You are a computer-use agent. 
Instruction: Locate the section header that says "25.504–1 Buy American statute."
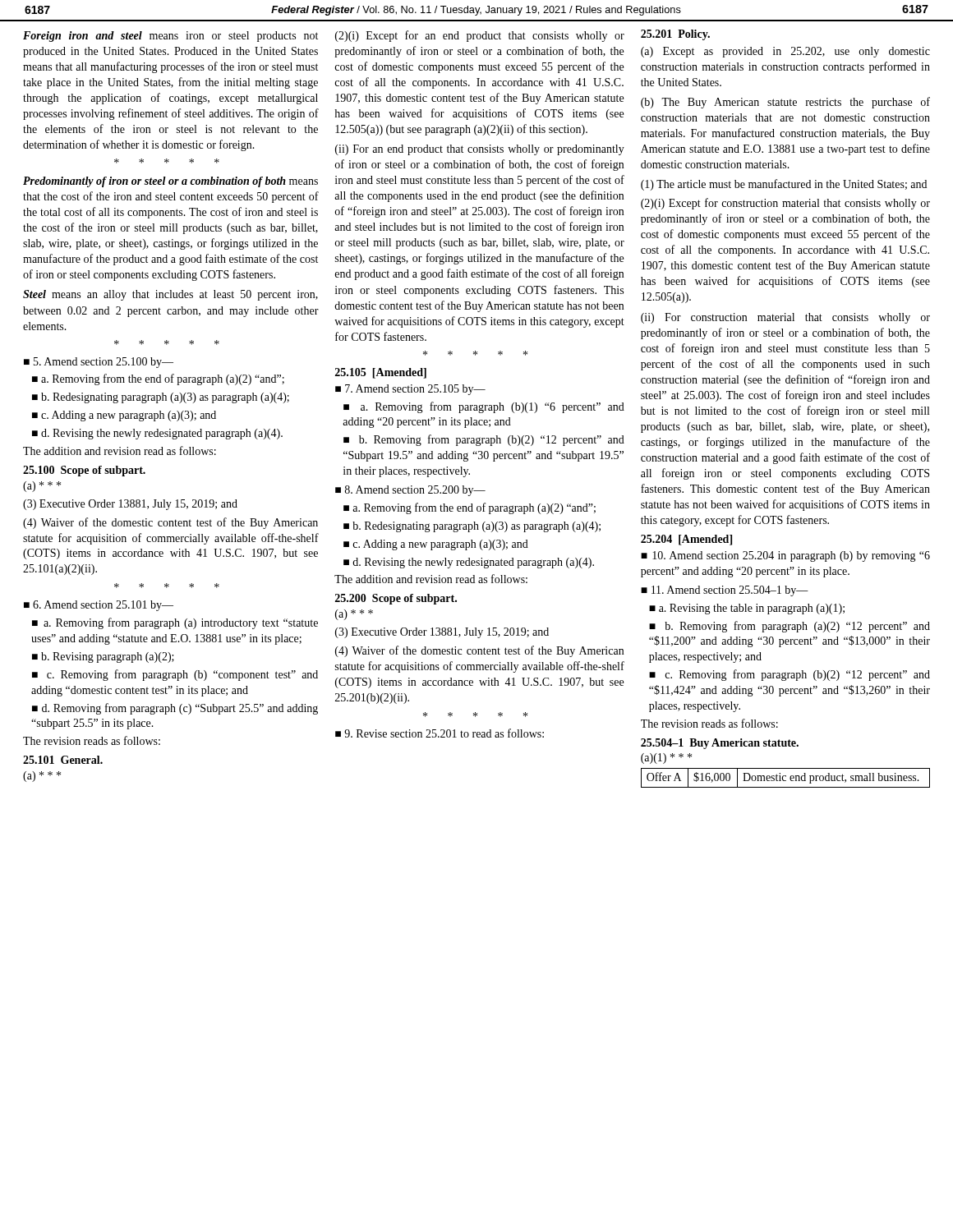click(720, 743)
